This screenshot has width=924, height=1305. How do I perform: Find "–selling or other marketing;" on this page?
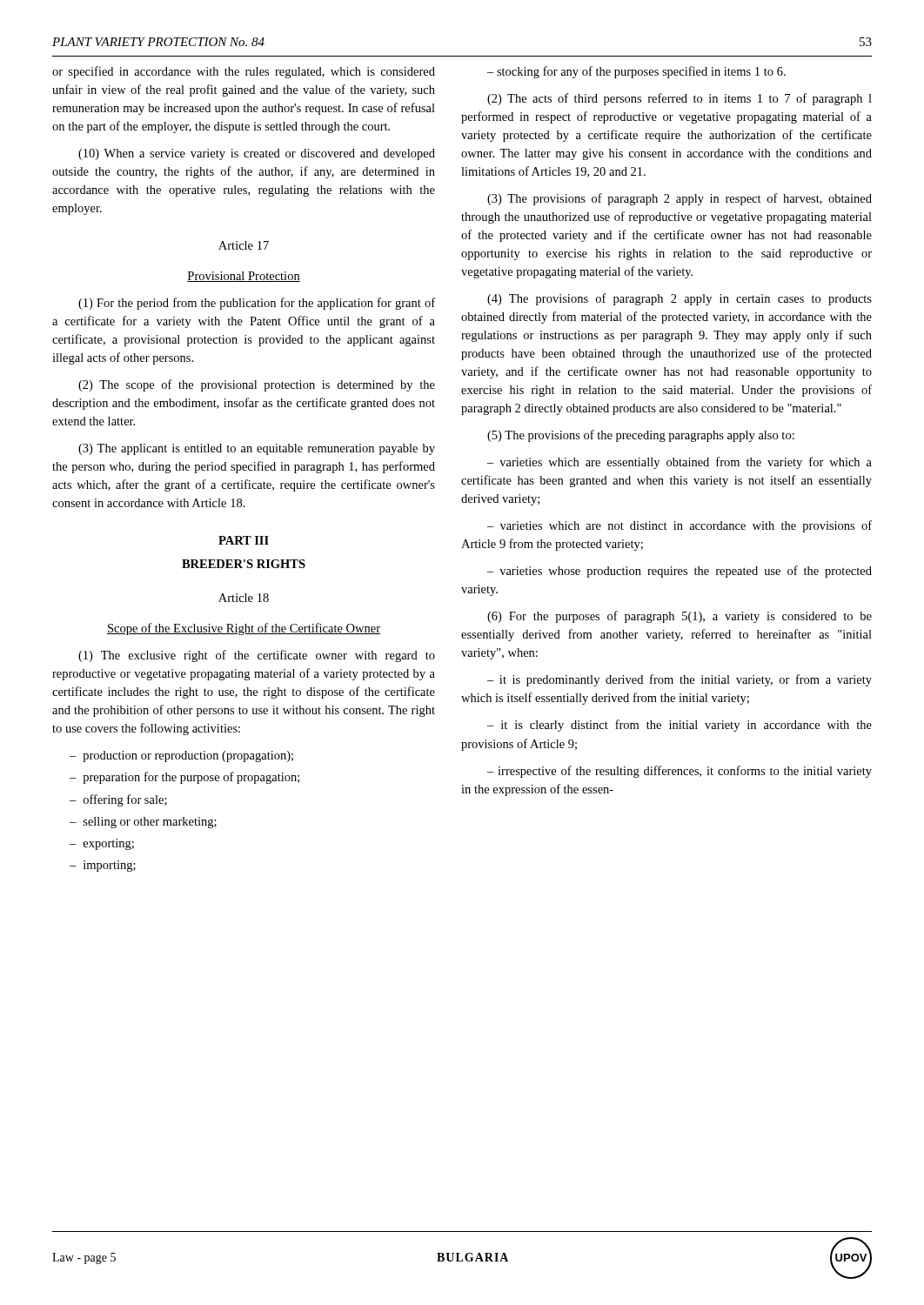point(143,821)
